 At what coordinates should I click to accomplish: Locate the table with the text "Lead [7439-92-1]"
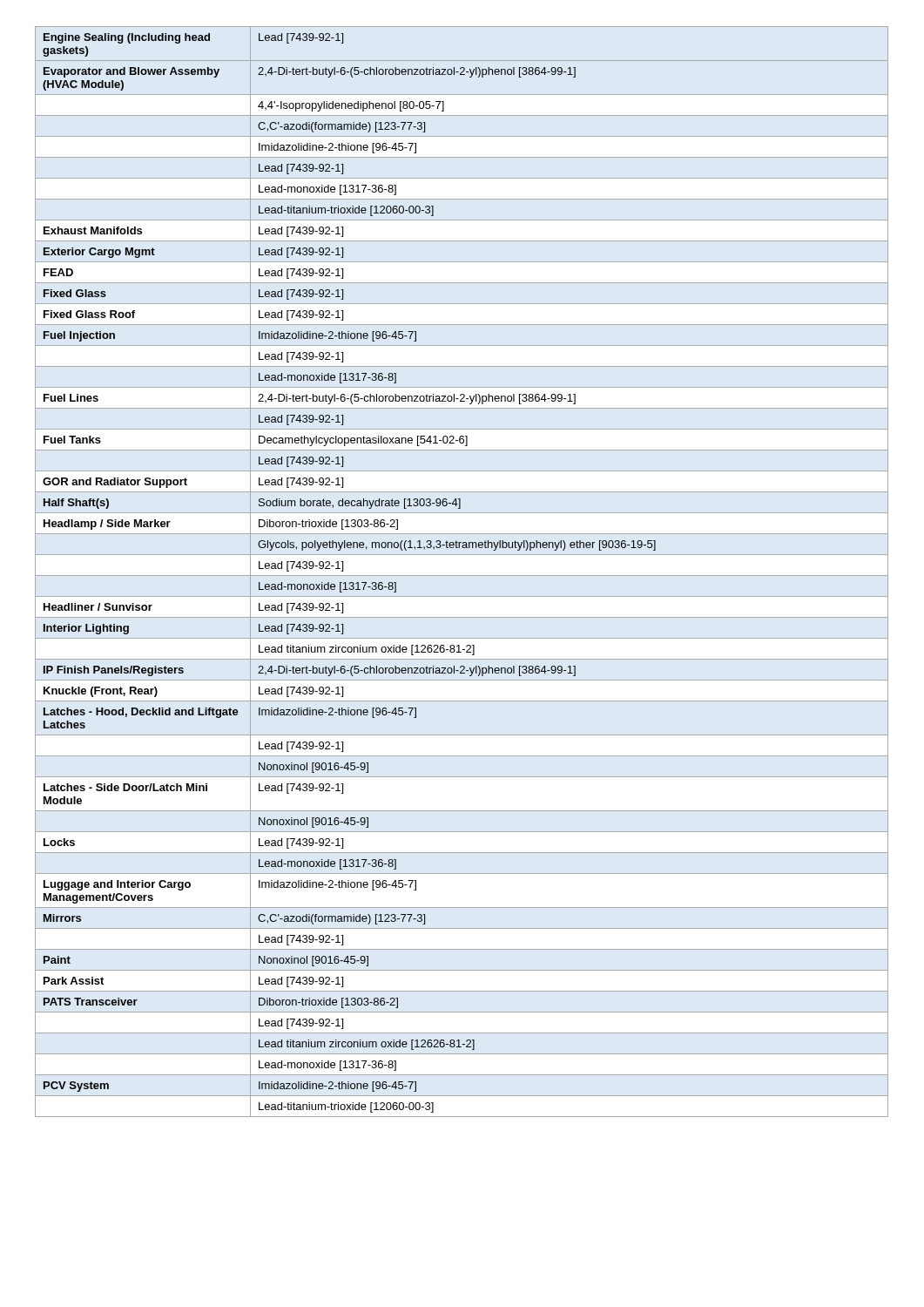pyautogui.click(x=462, y=572)
